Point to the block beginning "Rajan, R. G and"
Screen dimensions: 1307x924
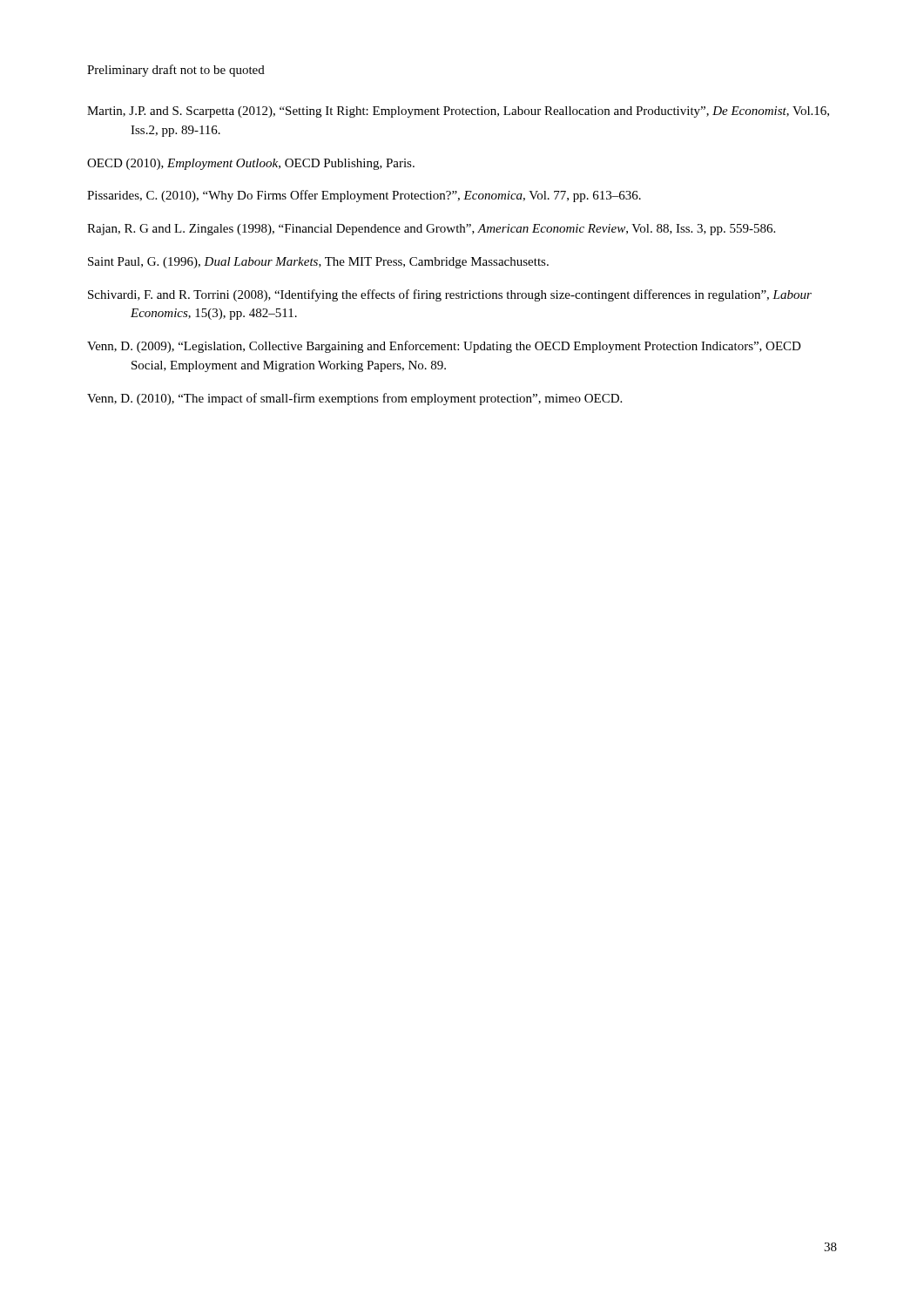pyautogui.click(x=432, y=228)
